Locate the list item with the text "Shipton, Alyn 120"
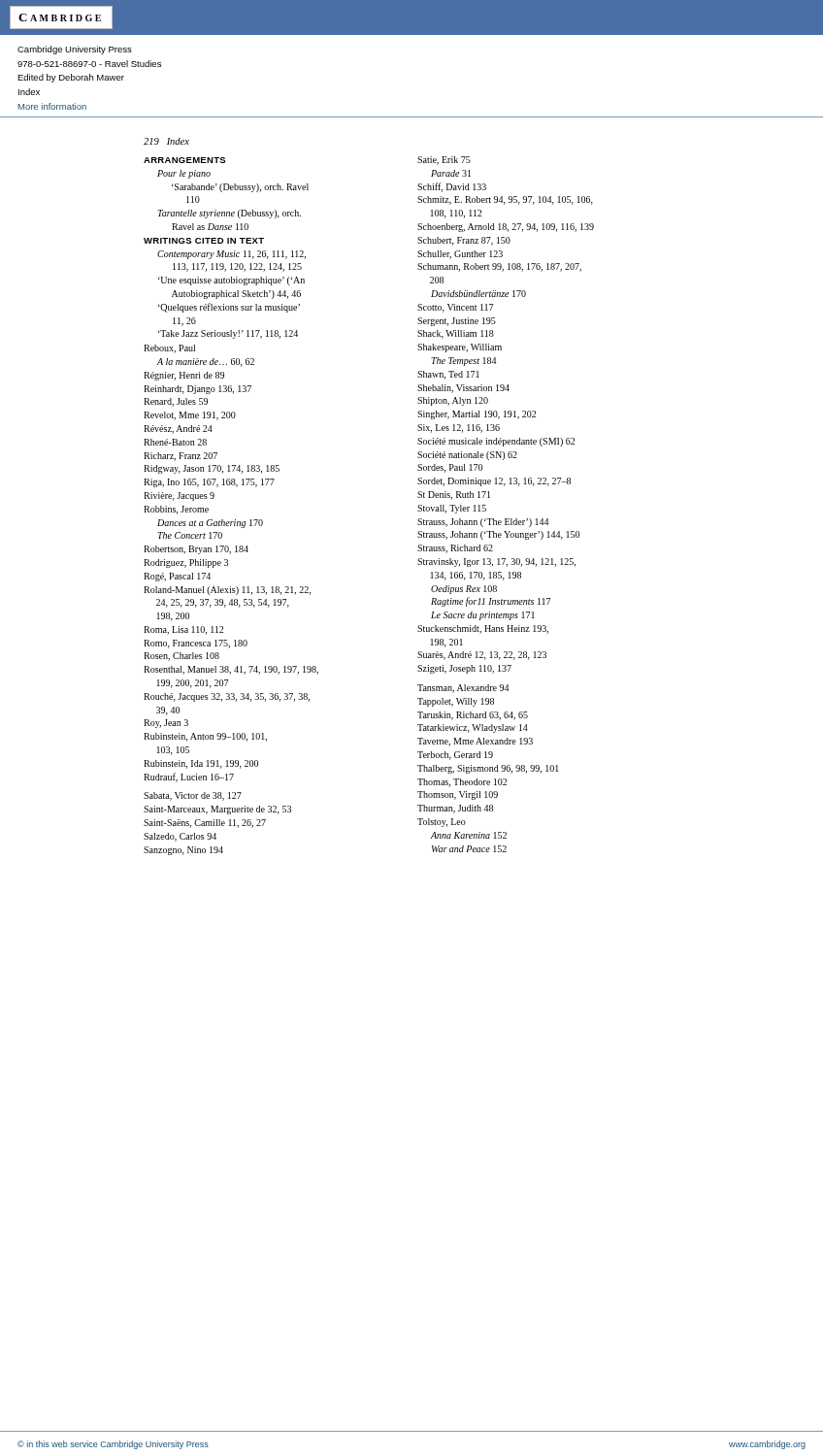Screen dimensions: 1456x823 (x=453, y=401)
